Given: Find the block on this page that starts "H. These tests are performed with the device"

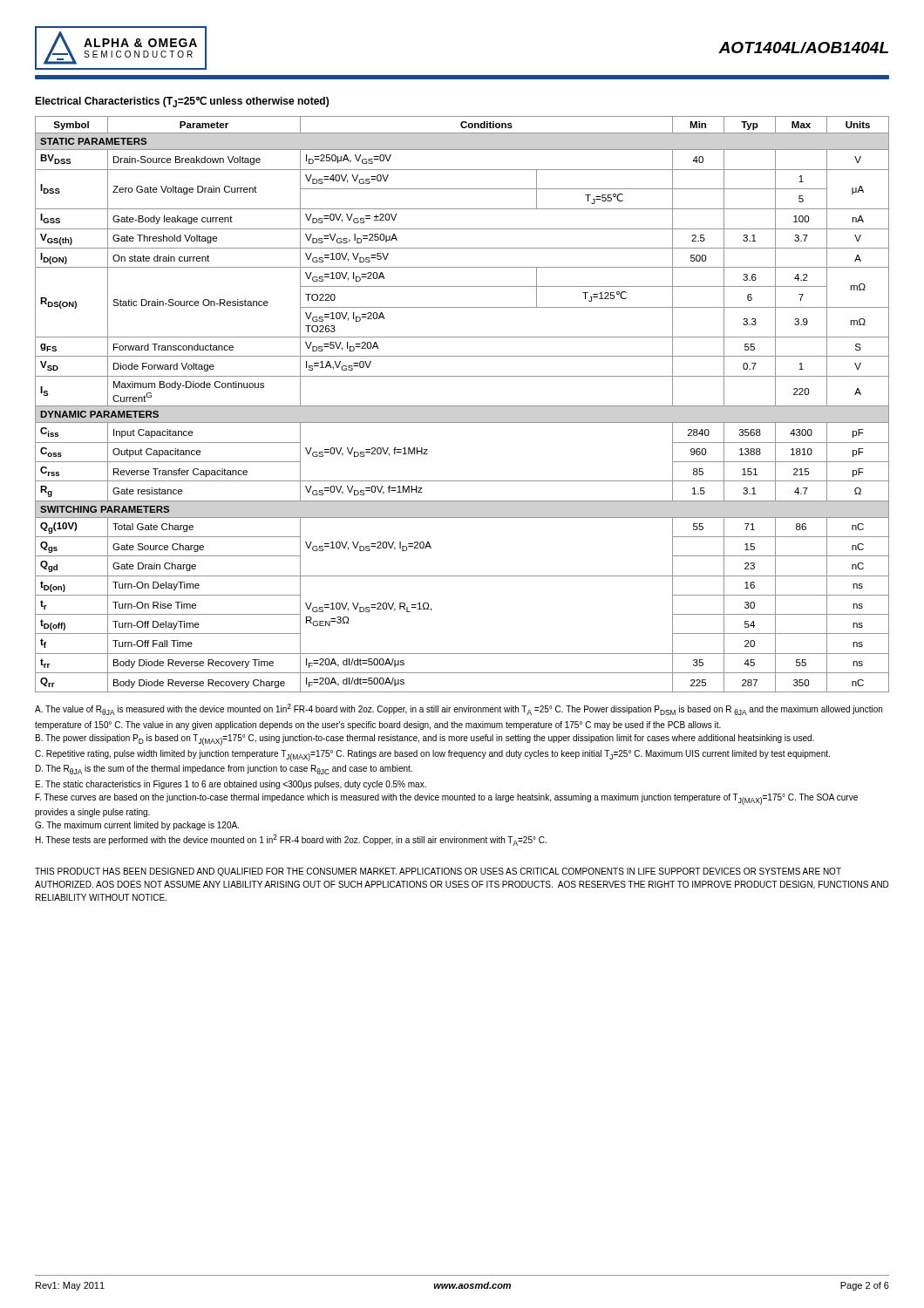Looking at the screenshot, I should pyautogui.click(x=291, y=840).
